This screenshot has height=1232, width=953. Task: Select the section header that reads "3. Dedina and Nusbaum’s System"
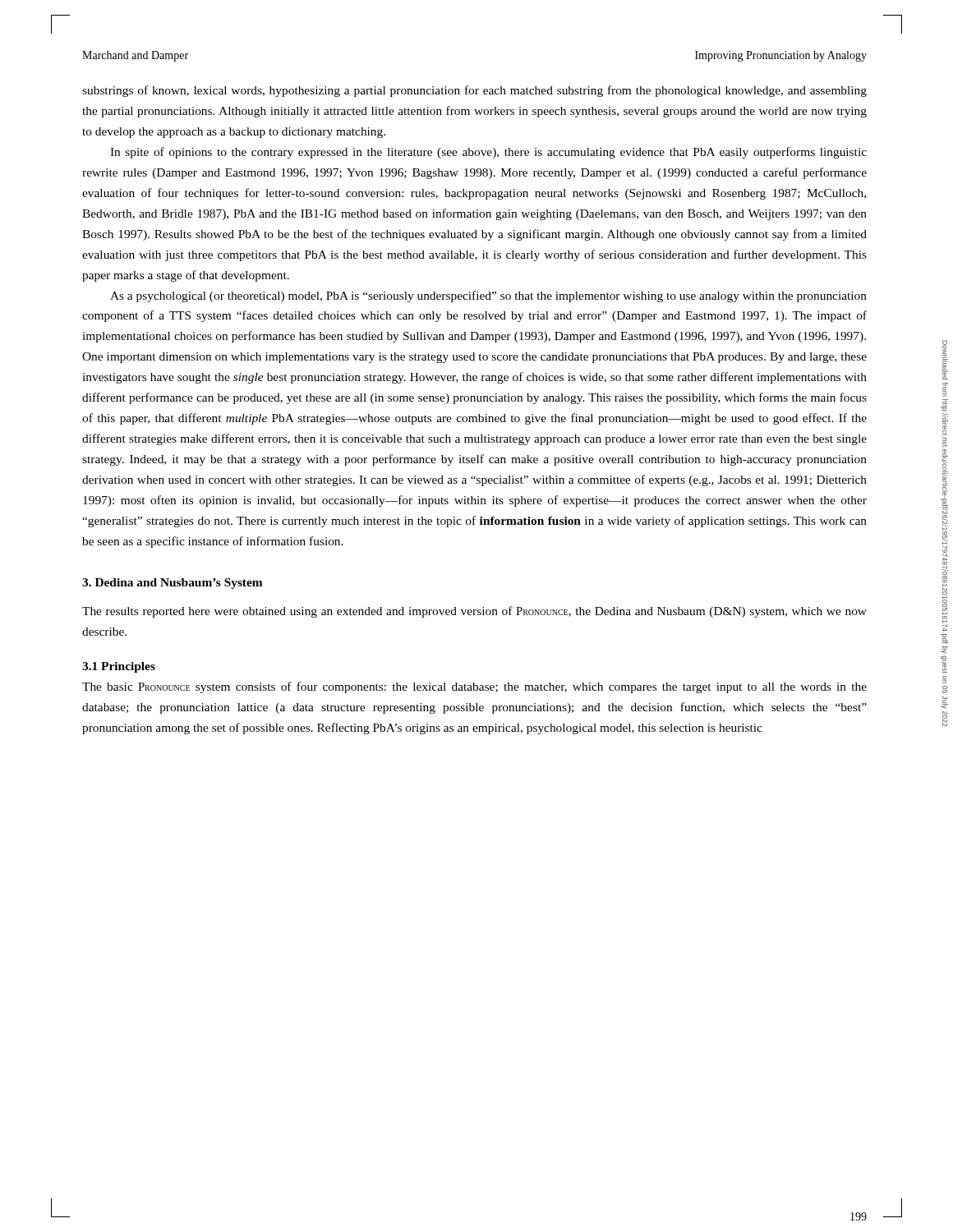(172, 582)
